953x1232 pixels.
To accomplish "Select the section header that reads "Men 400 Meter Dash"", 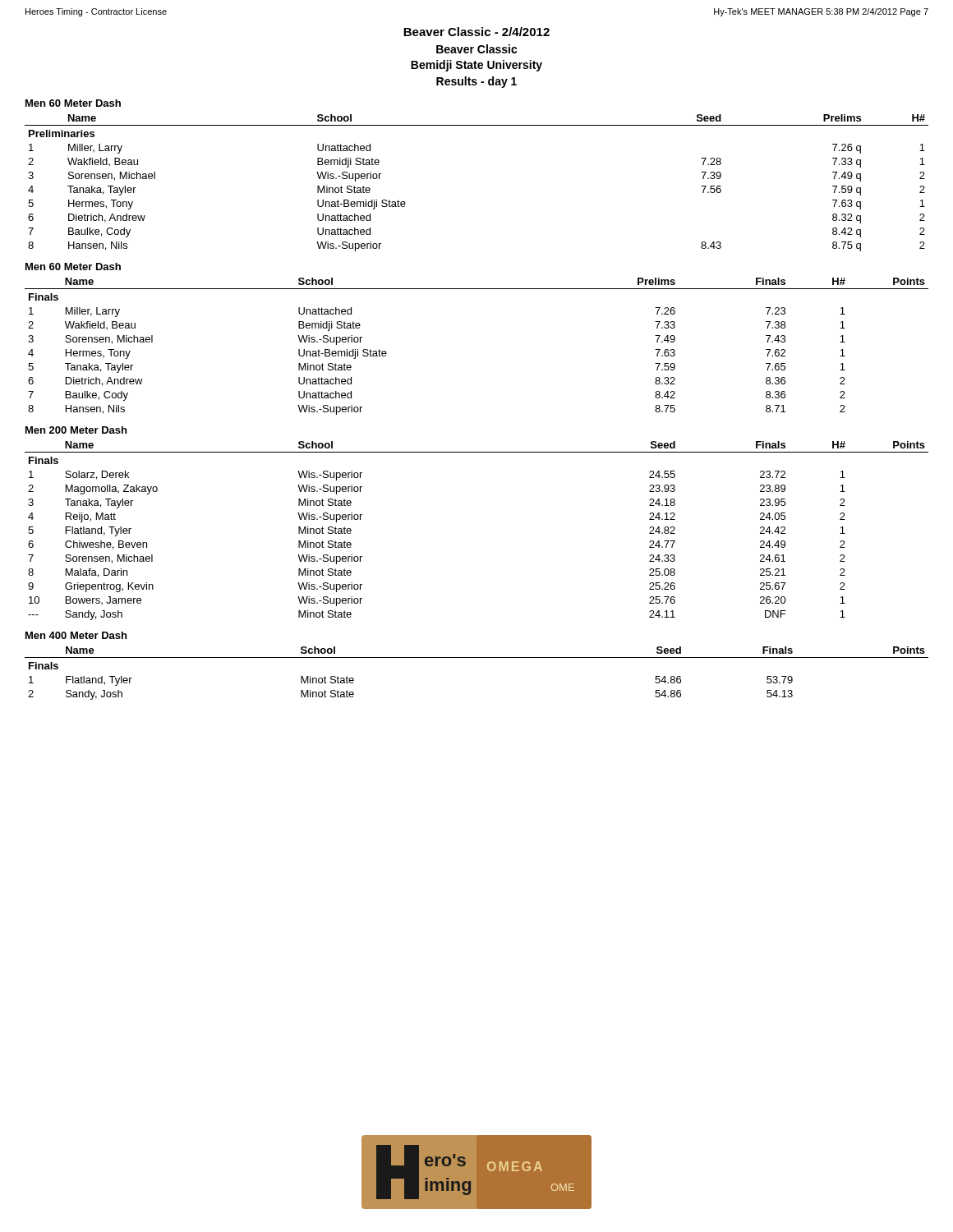I will pyautogui.click(x=76, y=635).
